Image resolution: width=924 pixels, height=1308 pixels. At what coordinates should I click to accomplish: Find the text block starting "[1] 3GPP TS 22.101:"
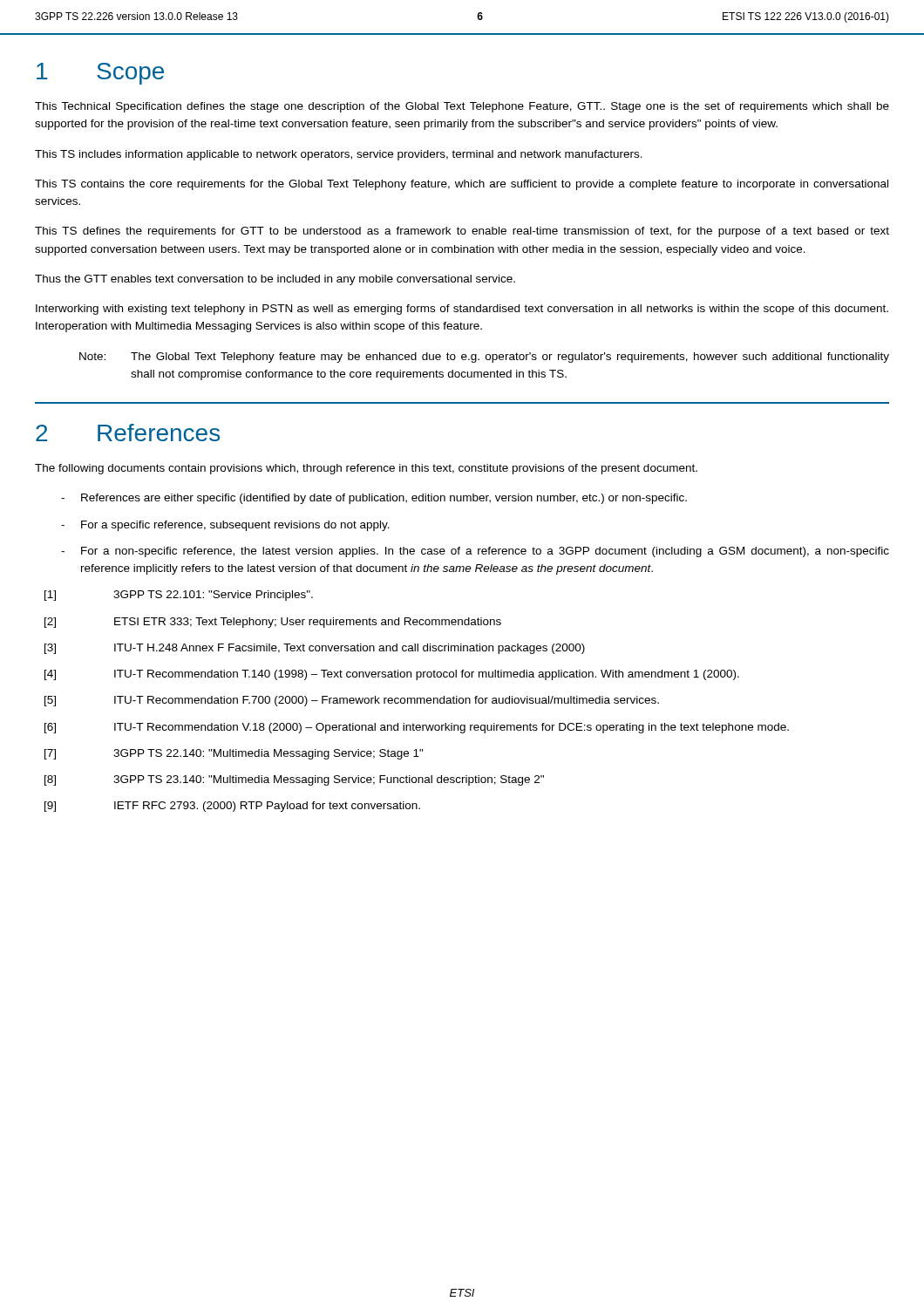point(179,596)
